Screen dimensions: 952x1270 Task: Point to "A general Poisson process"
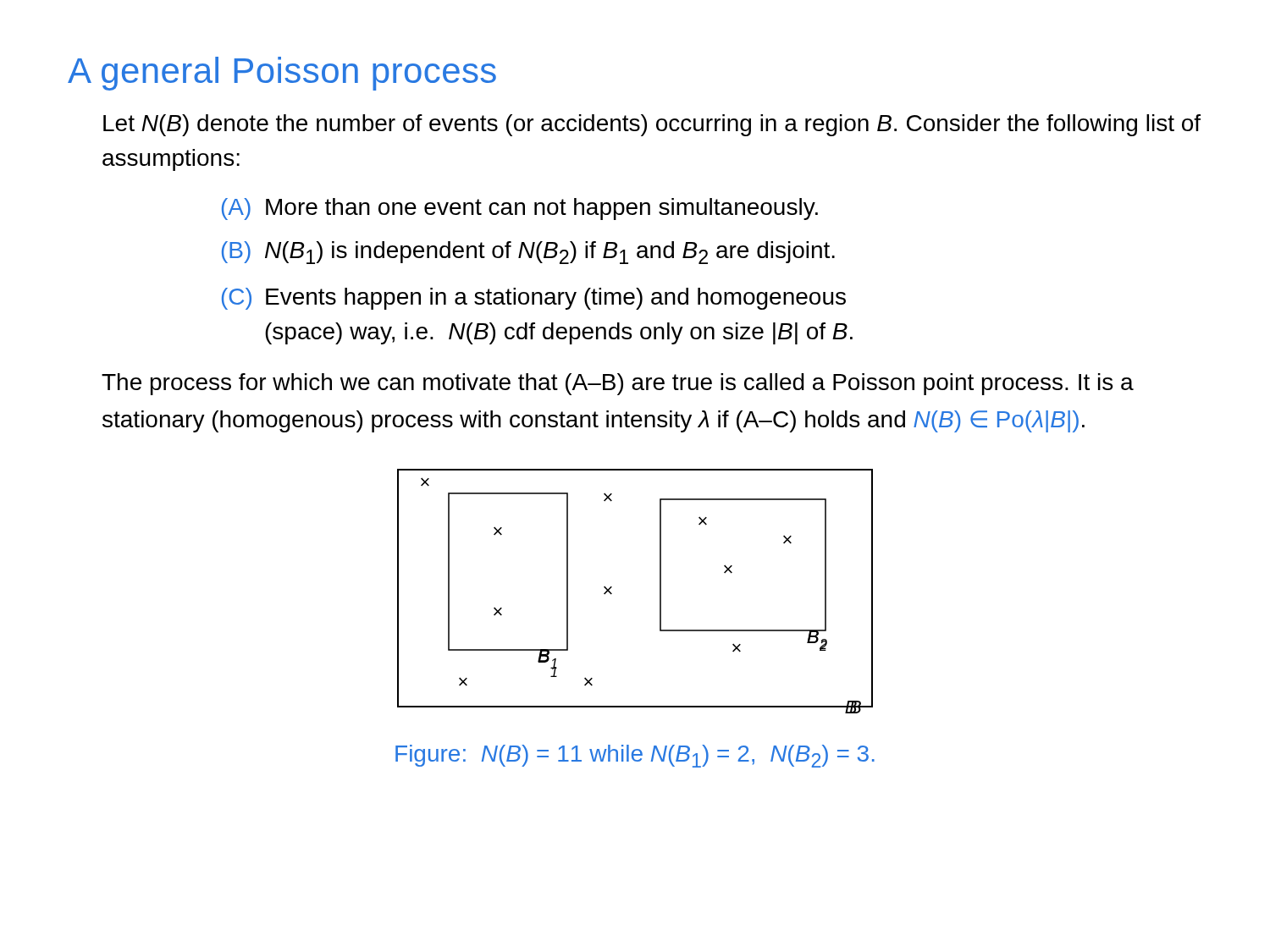283,71
